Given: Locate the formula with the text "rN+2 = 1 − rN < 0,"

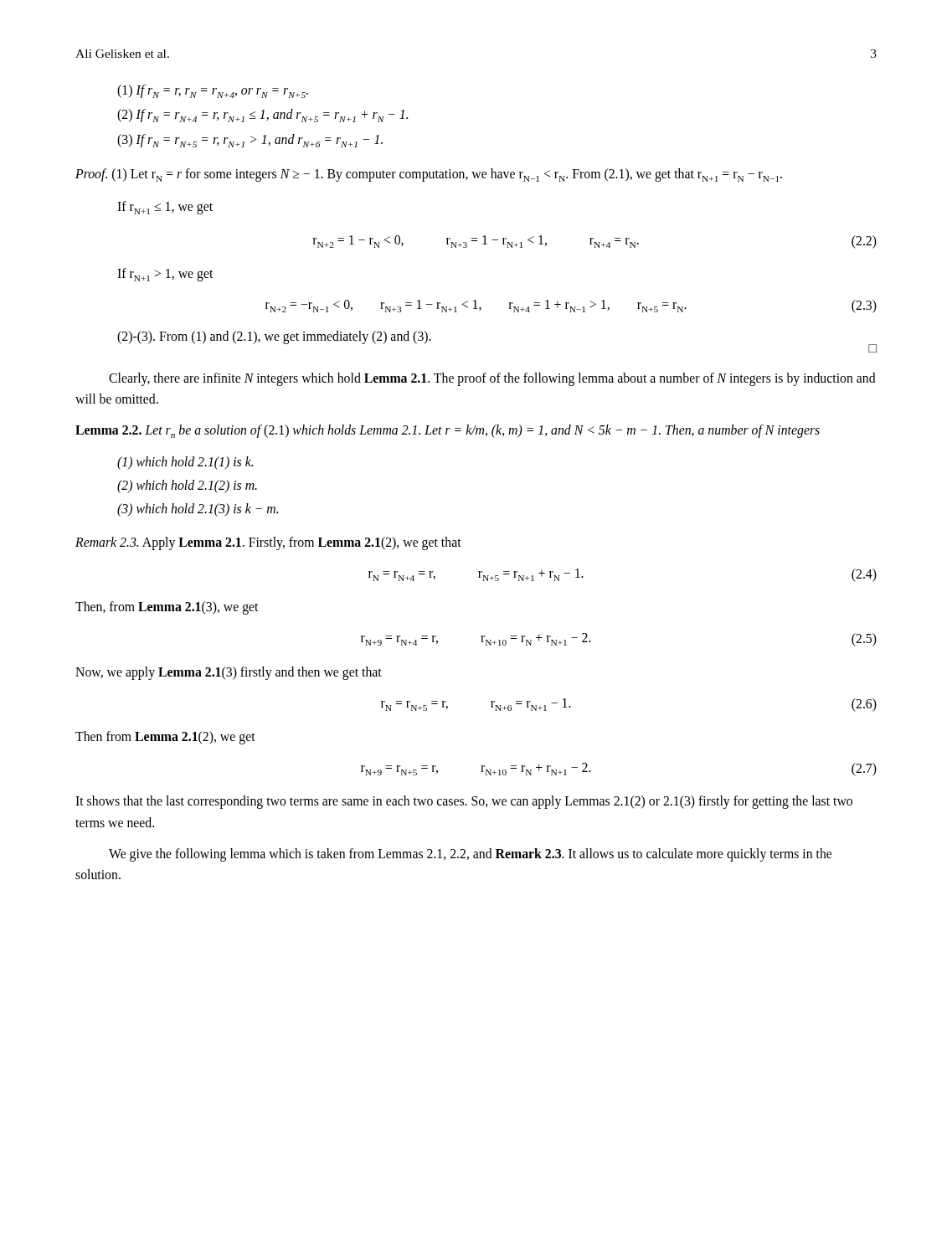Looking at the screenshot, I should click(595, 241).
